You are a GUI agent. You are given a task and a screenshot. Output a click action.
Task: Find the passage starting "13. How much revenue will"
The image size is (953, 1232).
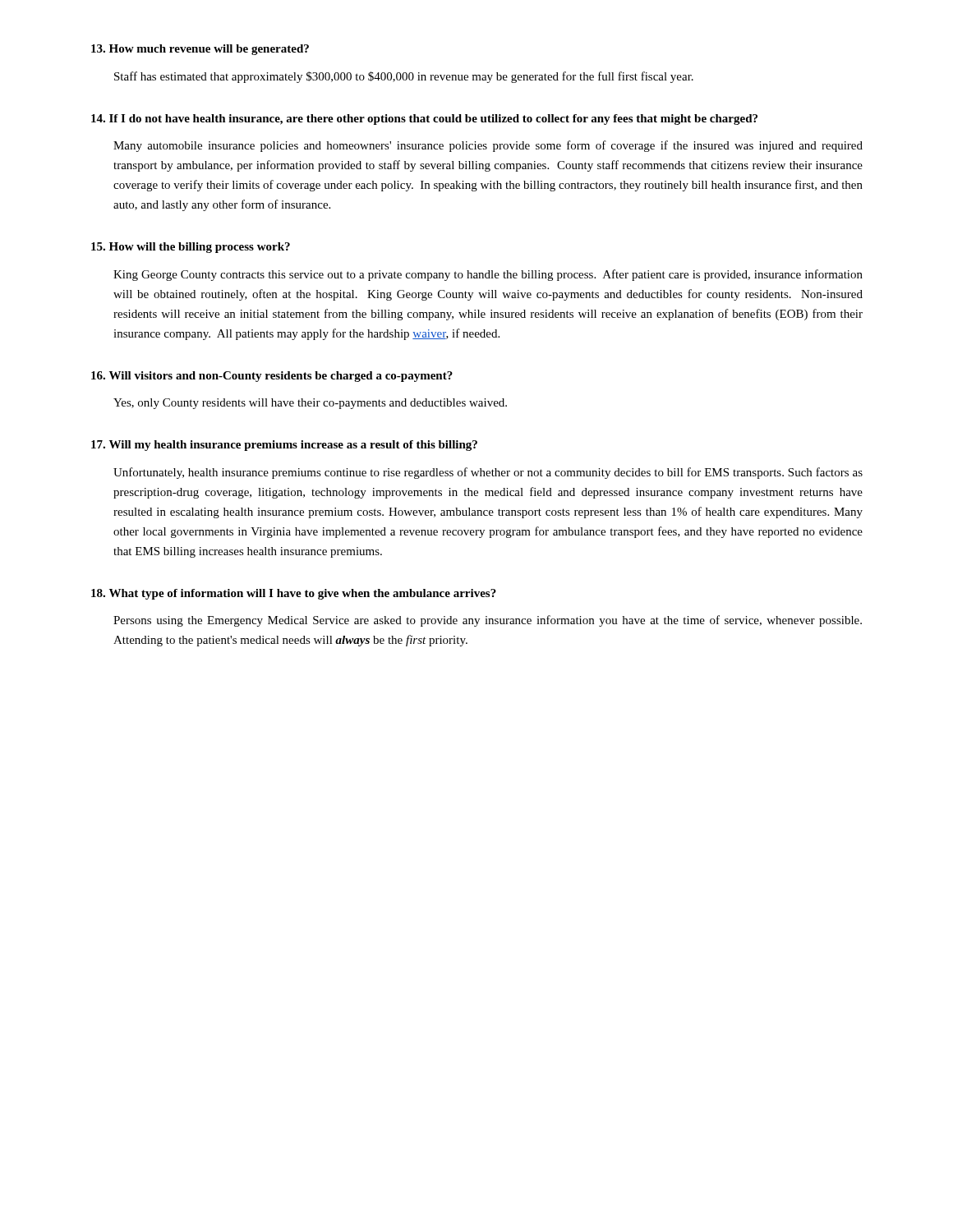200,48
